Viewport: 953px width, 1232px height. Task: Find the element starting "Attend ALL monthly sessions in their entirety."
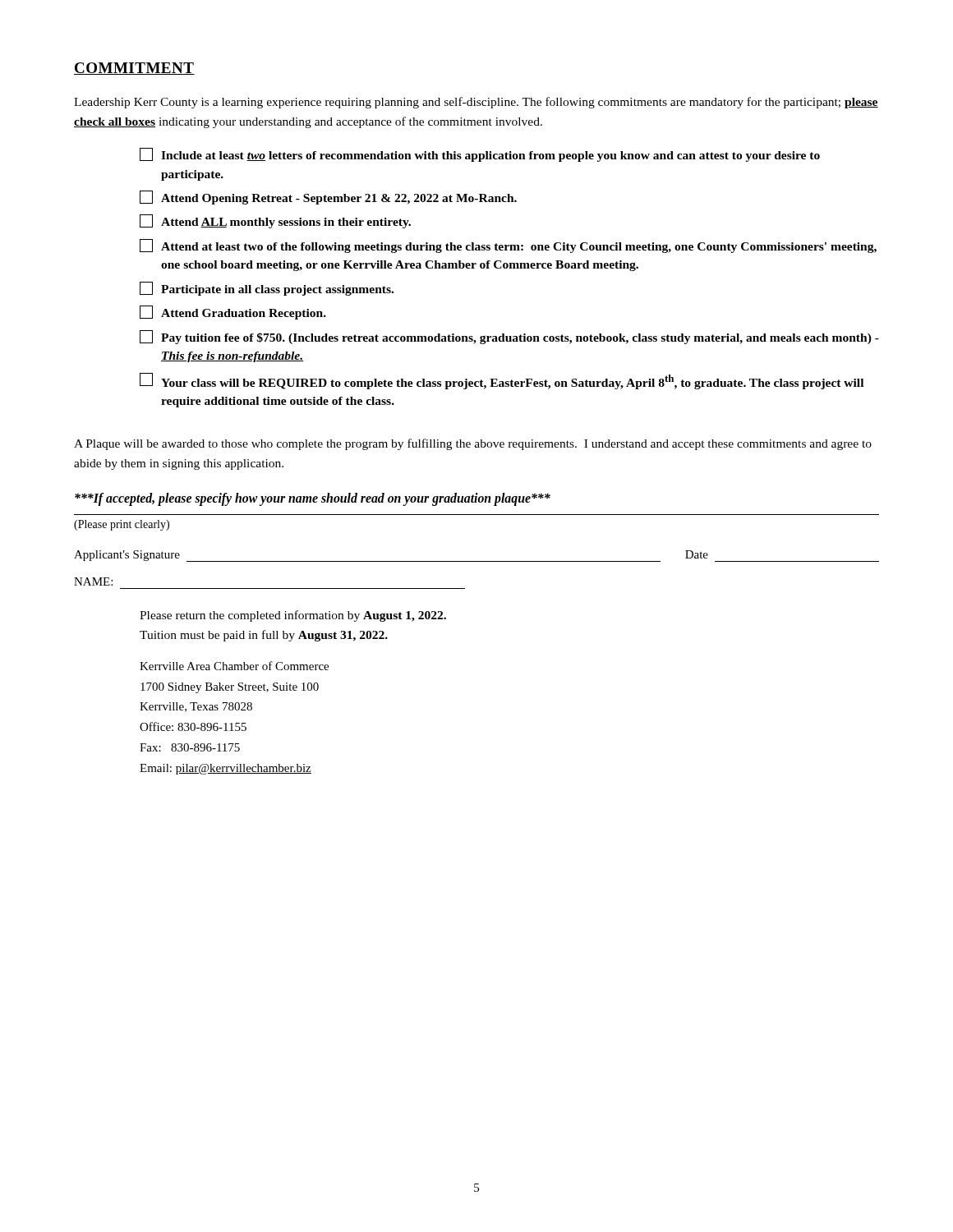(275, 221)
